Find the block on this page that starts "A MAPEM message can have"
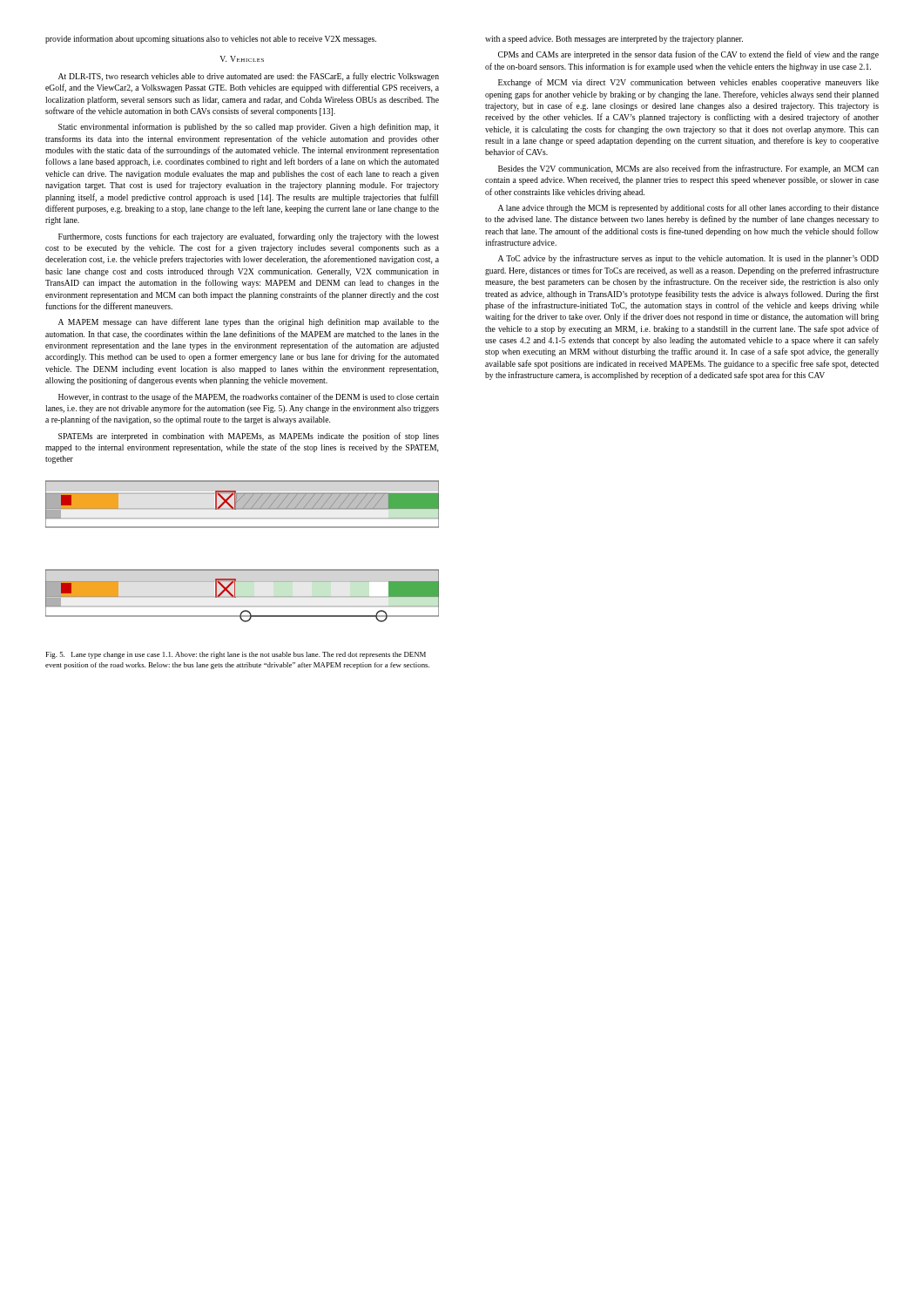Screen dimensions: 1307x924 pyautogui.click(x=242, y=352)
